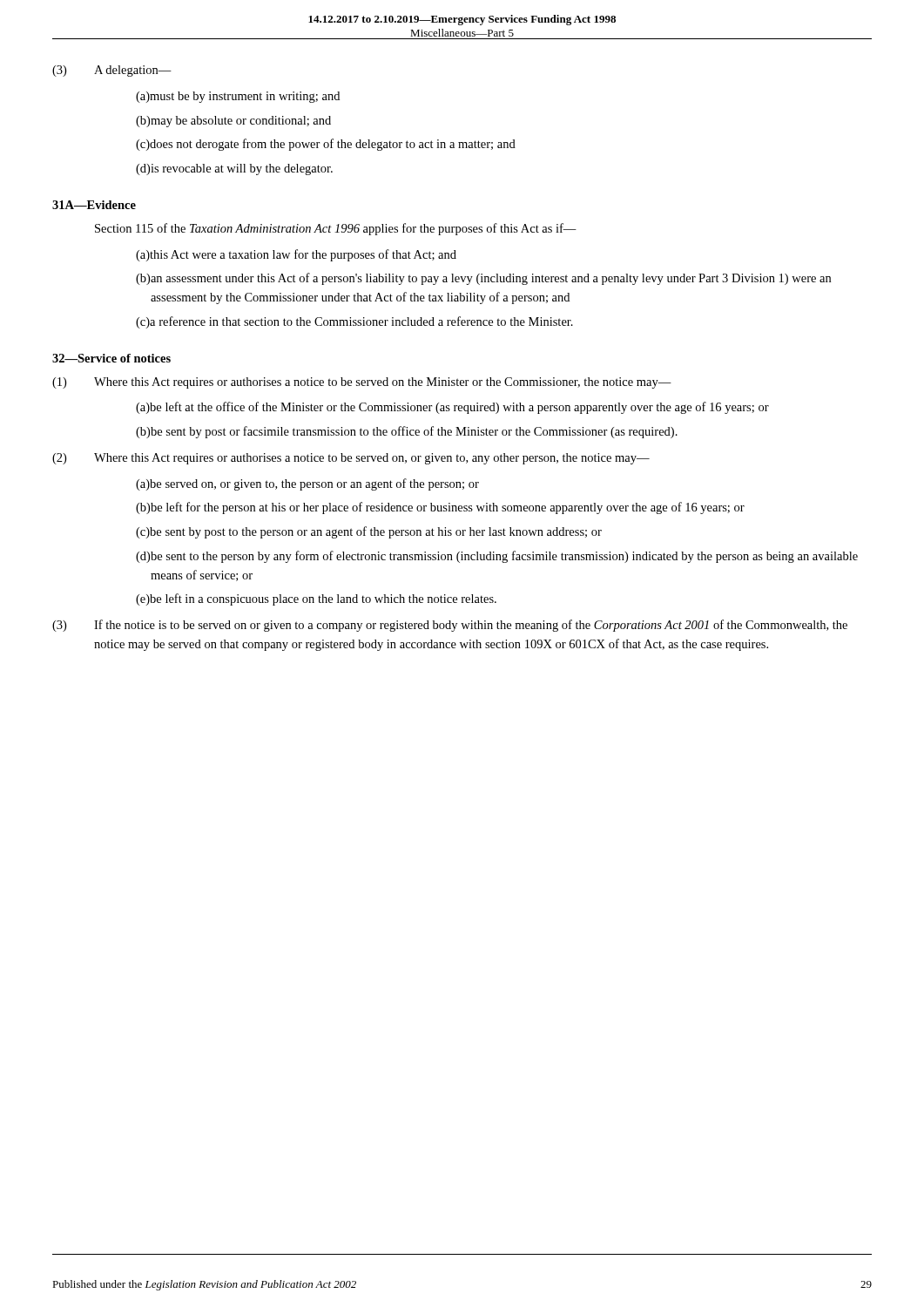Click on the list item containing "(3) A delegation— (a) must be by"
Screen dimensions: 1307x924
point(112,71)
